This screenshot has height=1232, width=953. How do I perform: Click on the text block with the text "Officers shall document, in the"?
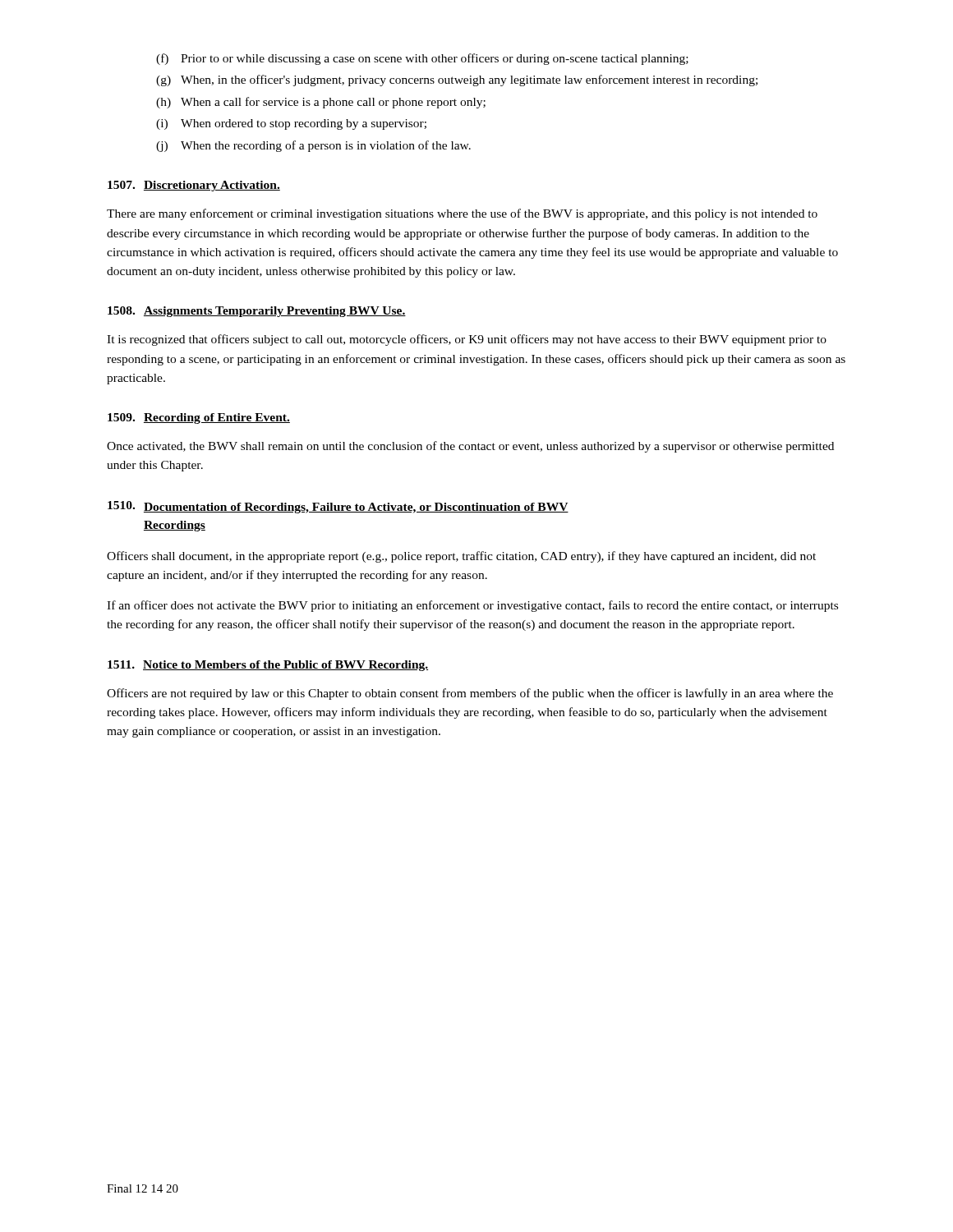click(x=476, y=565)
